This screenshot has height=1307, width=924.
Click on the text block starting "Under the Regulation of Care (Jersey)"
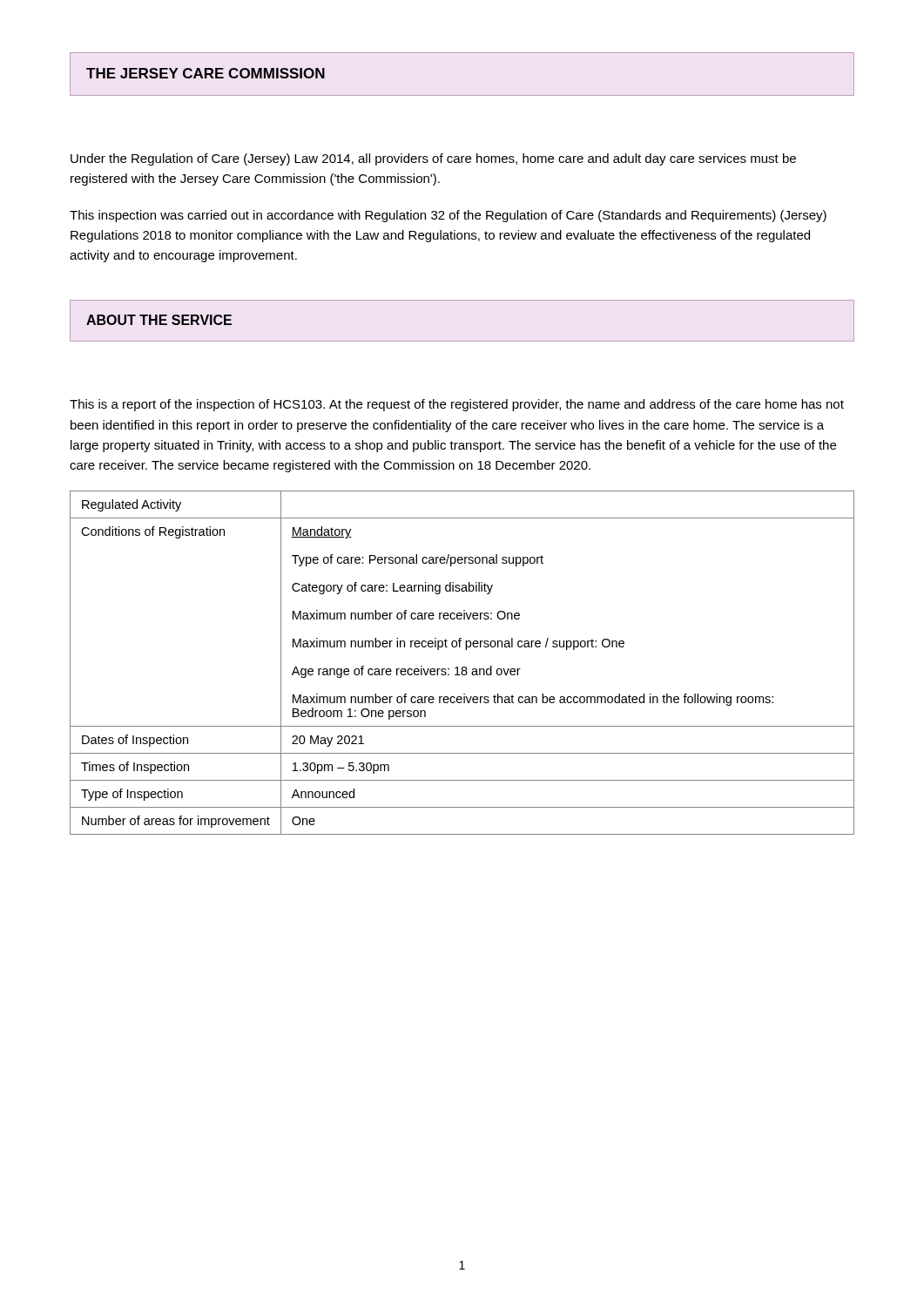(x=433, y=168)
